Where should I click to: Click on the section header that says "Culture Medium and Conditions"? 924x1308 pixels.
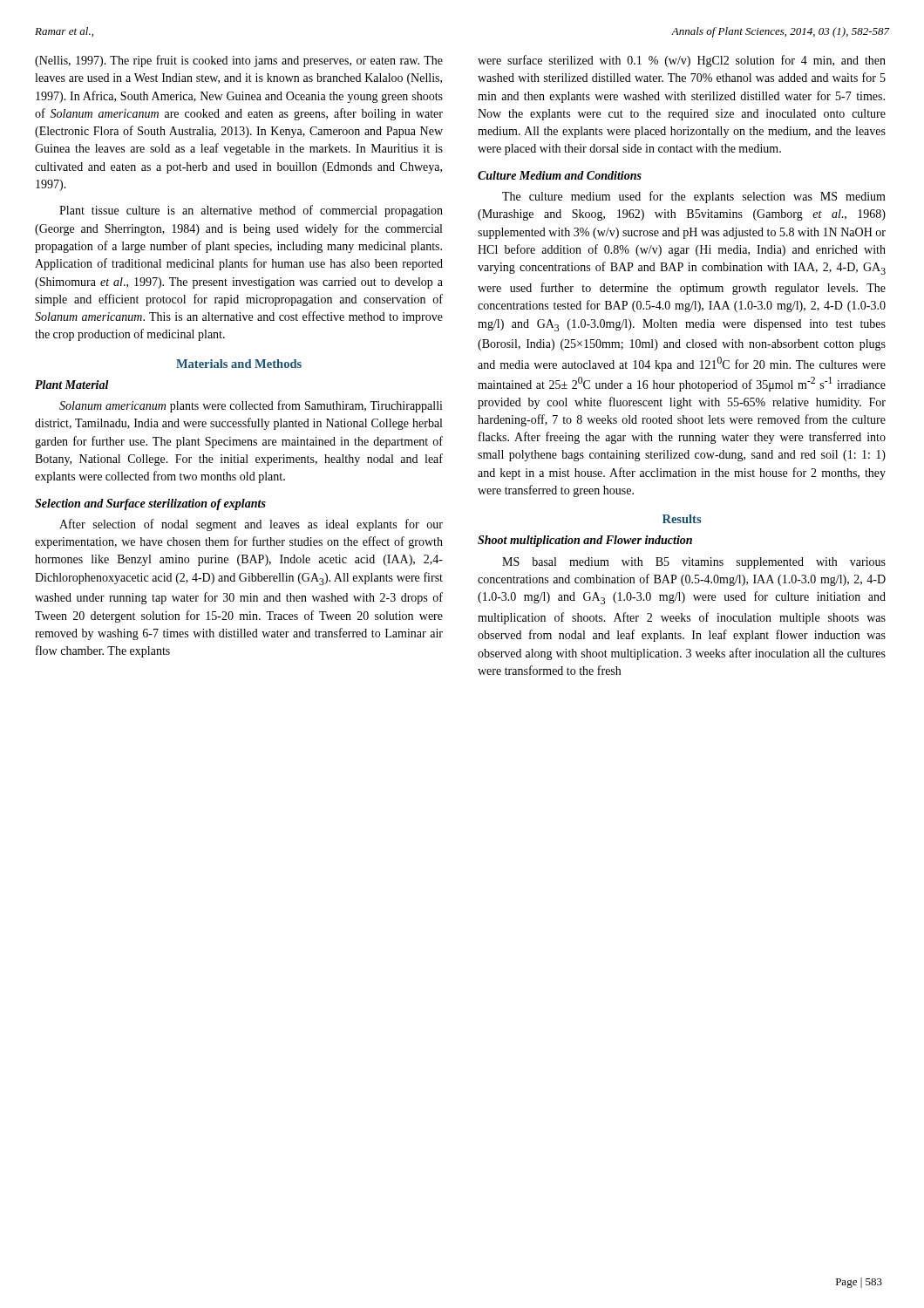560,175
